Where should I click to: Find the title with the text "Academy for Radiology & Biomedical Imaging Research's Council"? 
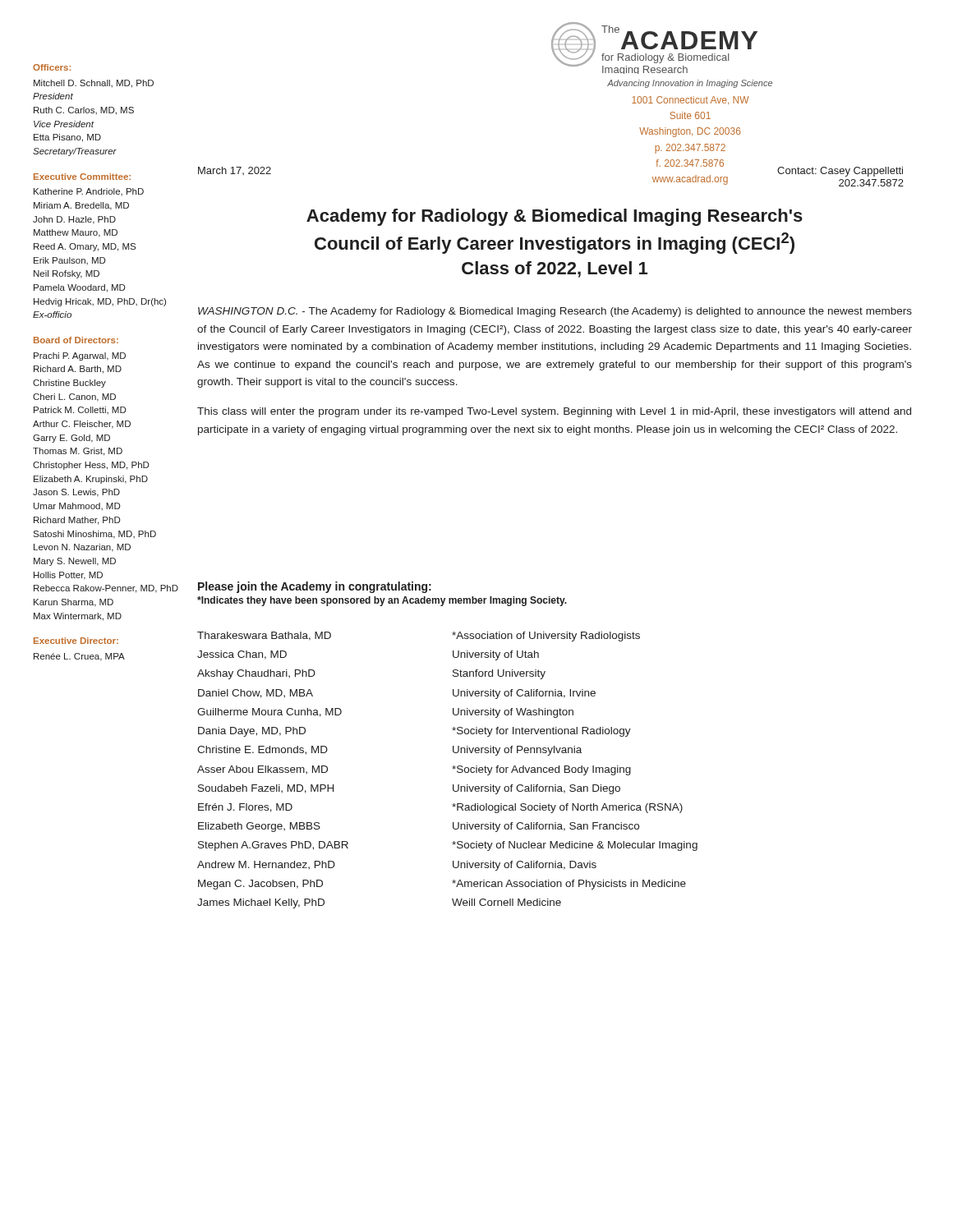click(555, 242)
